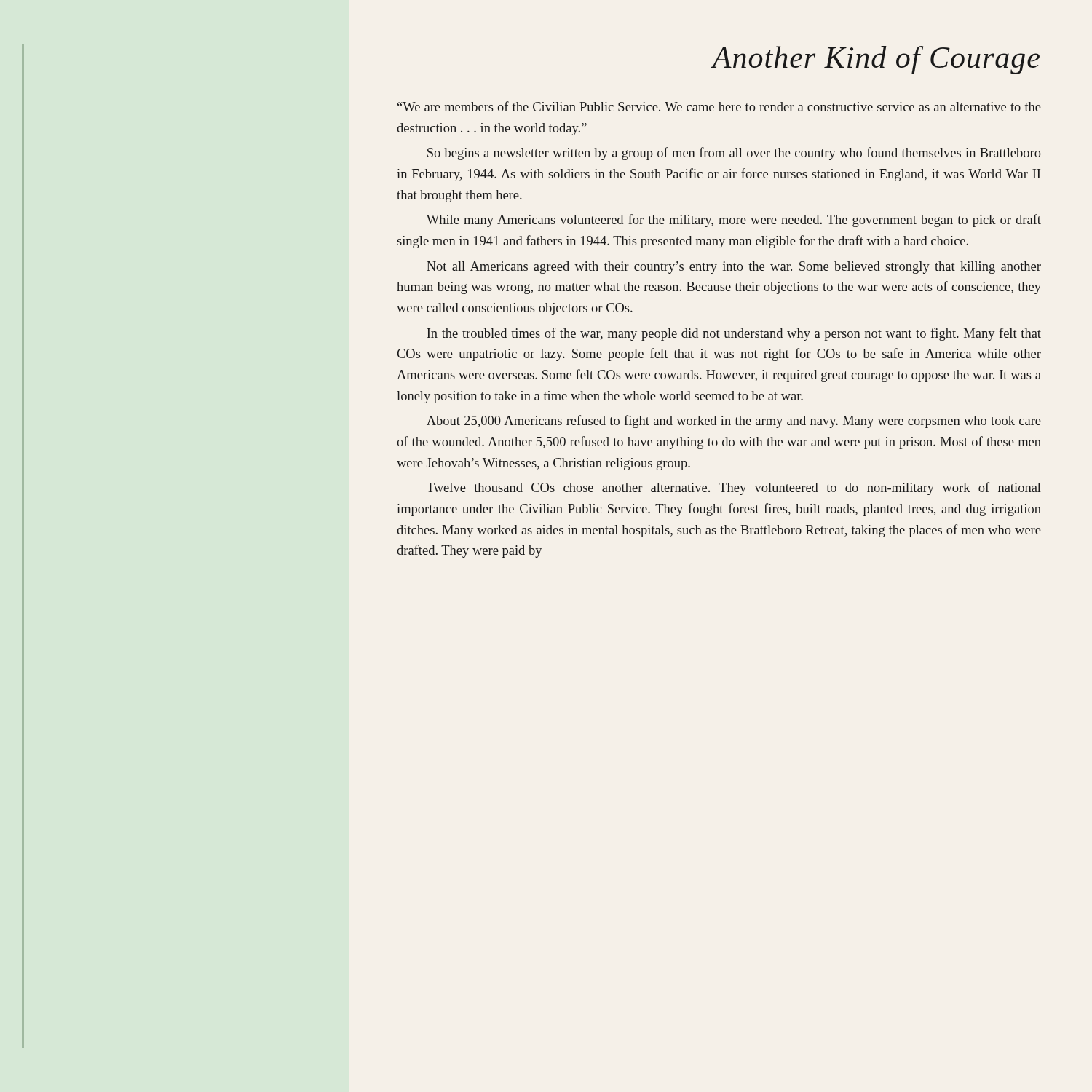Locate the text block with the text "“We are members of the Civilian"

point(719,329)
